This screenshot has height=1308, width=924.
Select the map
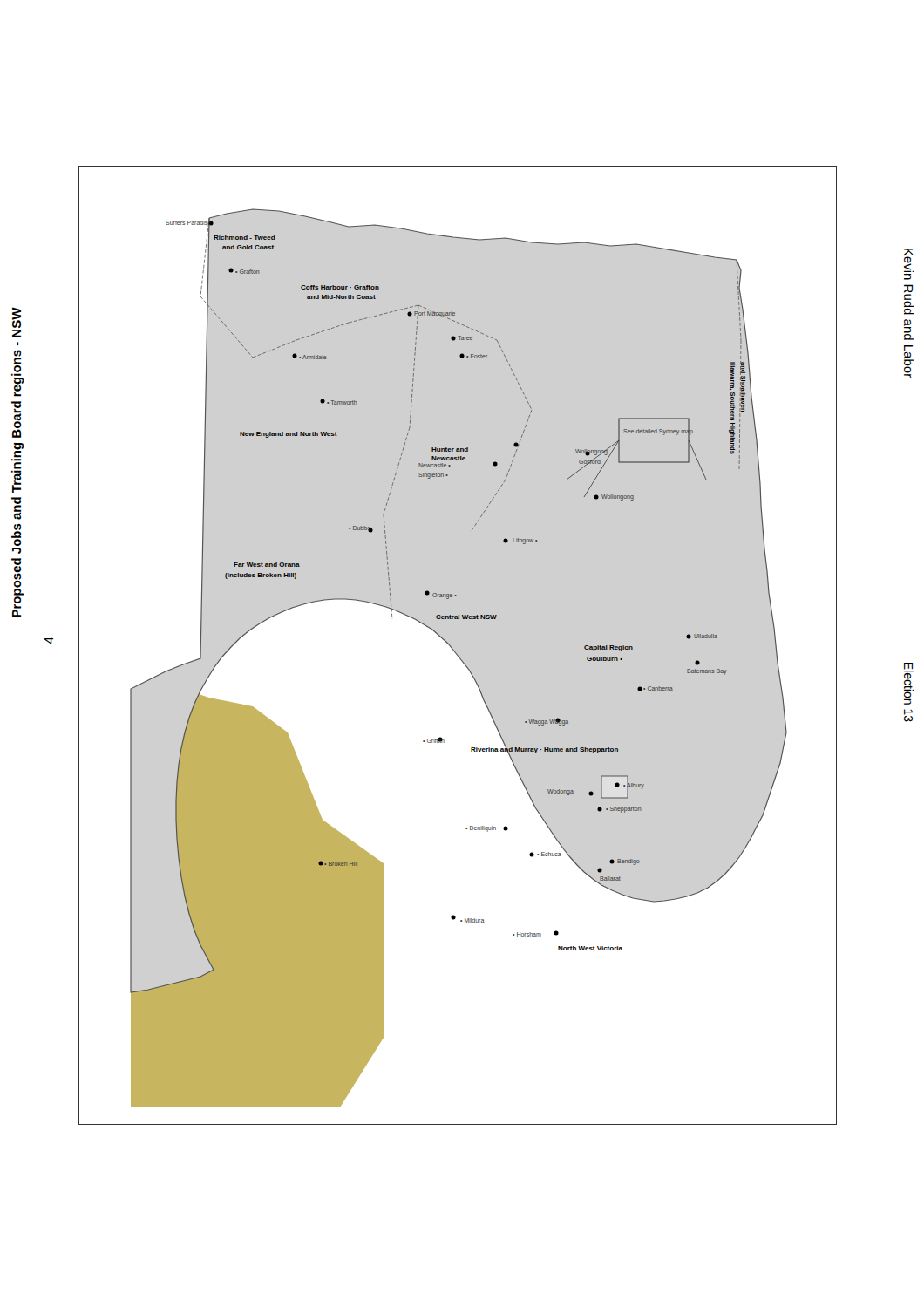coord(458,645)
